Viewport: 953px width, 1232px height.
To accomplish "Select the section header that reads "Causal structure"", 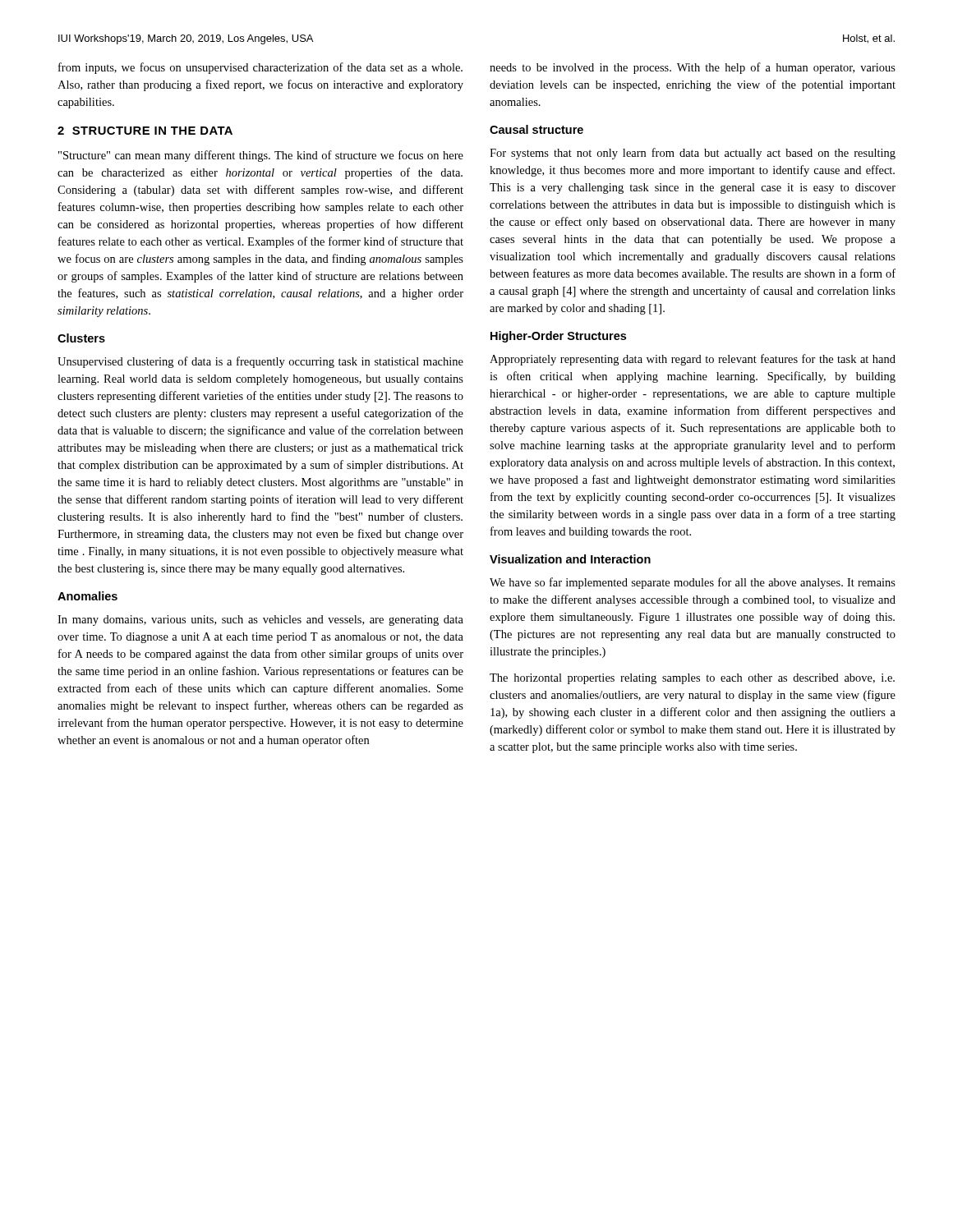I will tap(537, 130).
